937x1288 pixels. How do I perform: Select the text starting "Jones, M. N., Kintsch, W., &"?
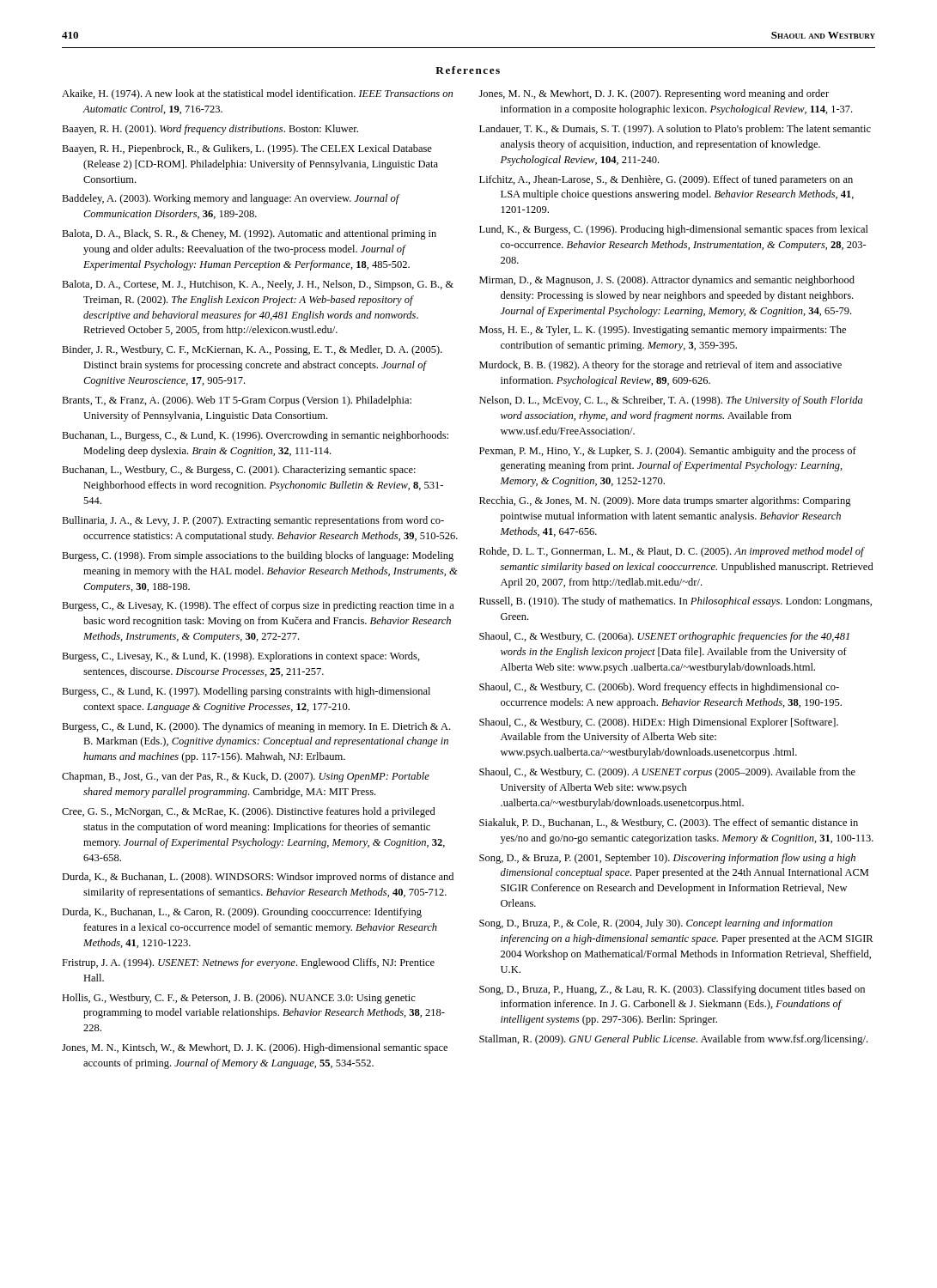point(255,1055)
